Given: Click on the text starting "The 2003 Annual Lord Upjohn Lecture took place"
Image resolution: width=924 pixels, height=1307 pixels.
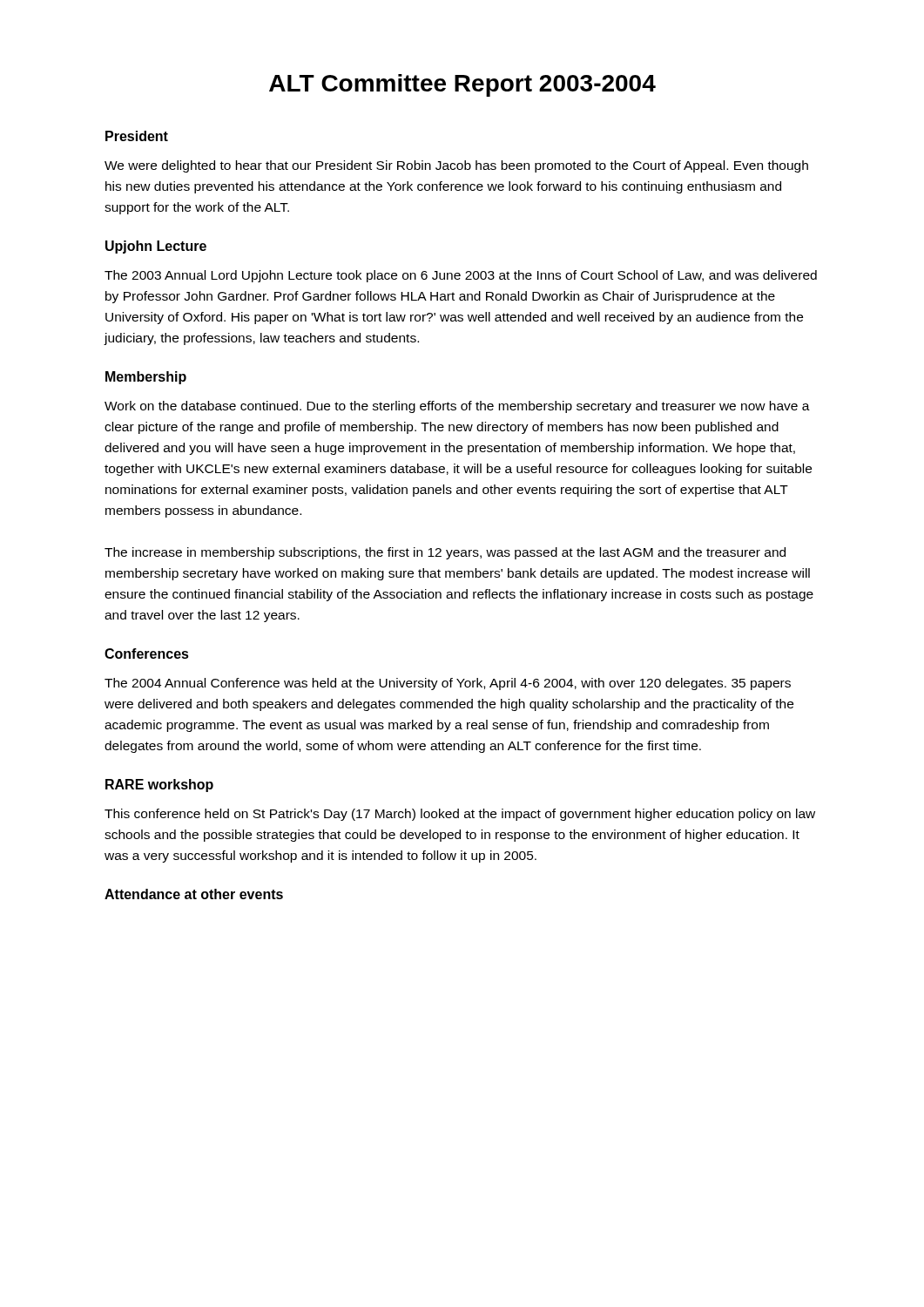Looking at the screenshot, I should point(462,307).
